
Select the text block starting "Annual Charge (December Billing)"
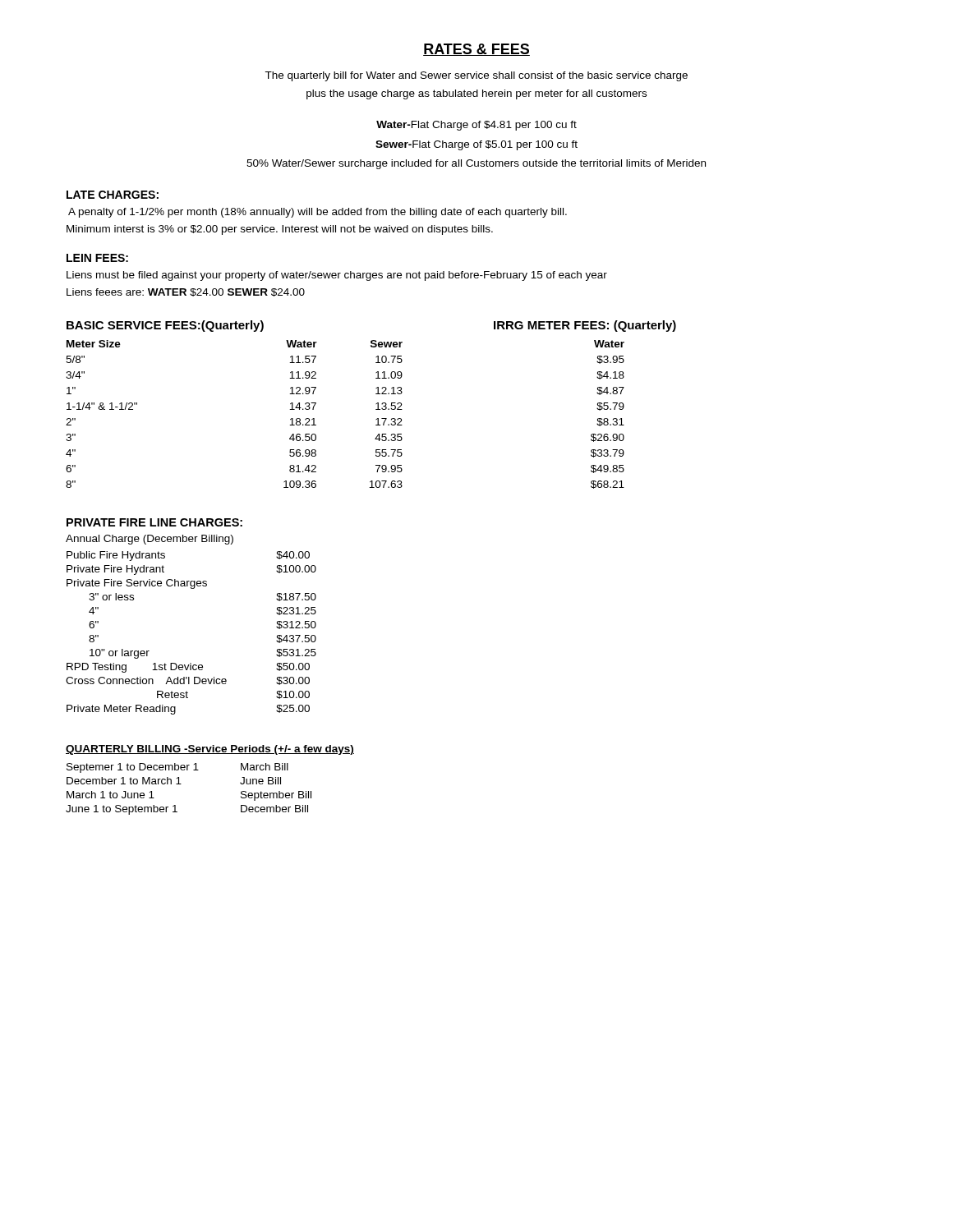tap(150, 538)
